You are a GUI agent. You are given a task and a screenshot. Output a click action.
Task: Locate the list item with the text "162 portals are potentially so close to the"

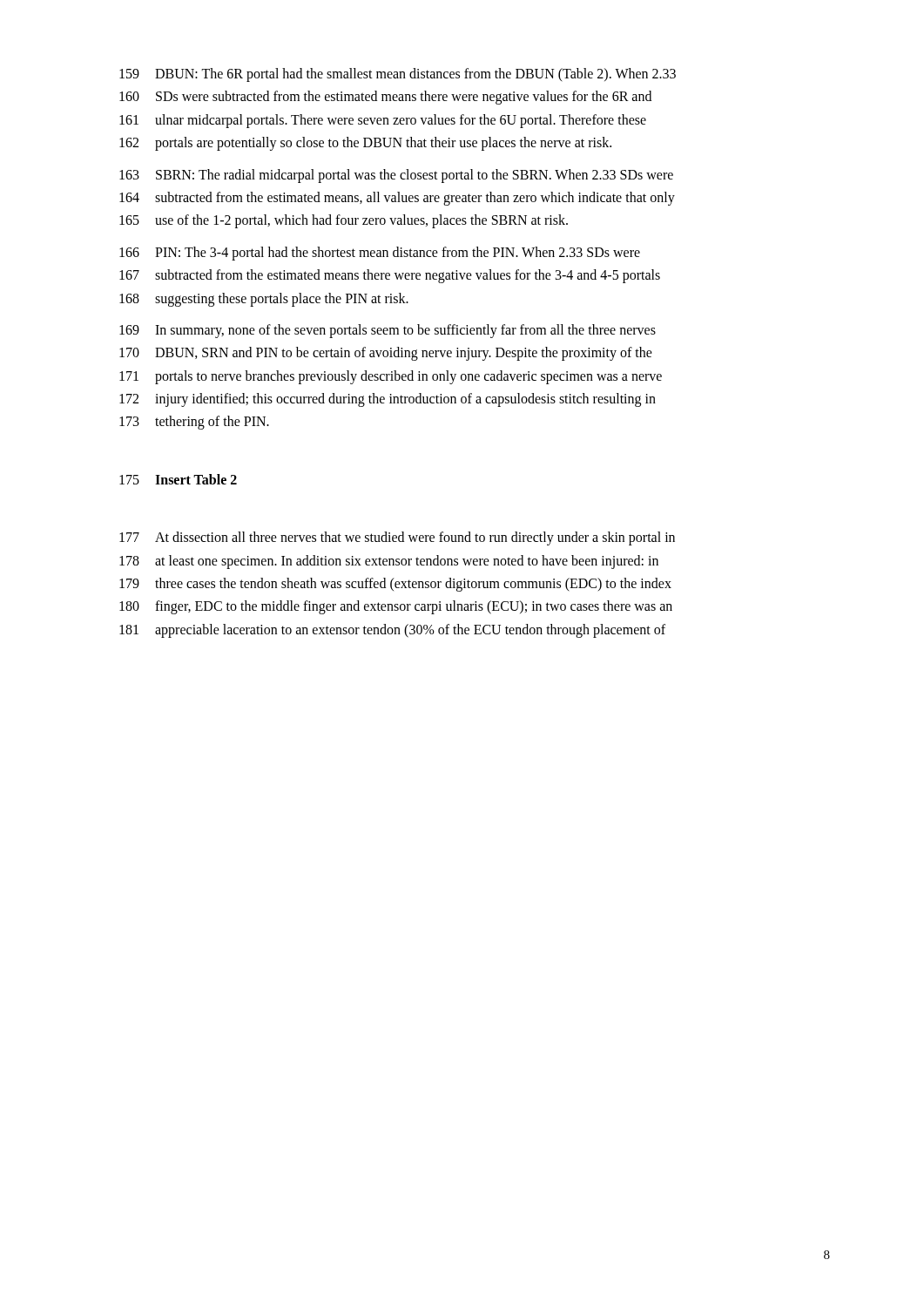click(462, 143)
